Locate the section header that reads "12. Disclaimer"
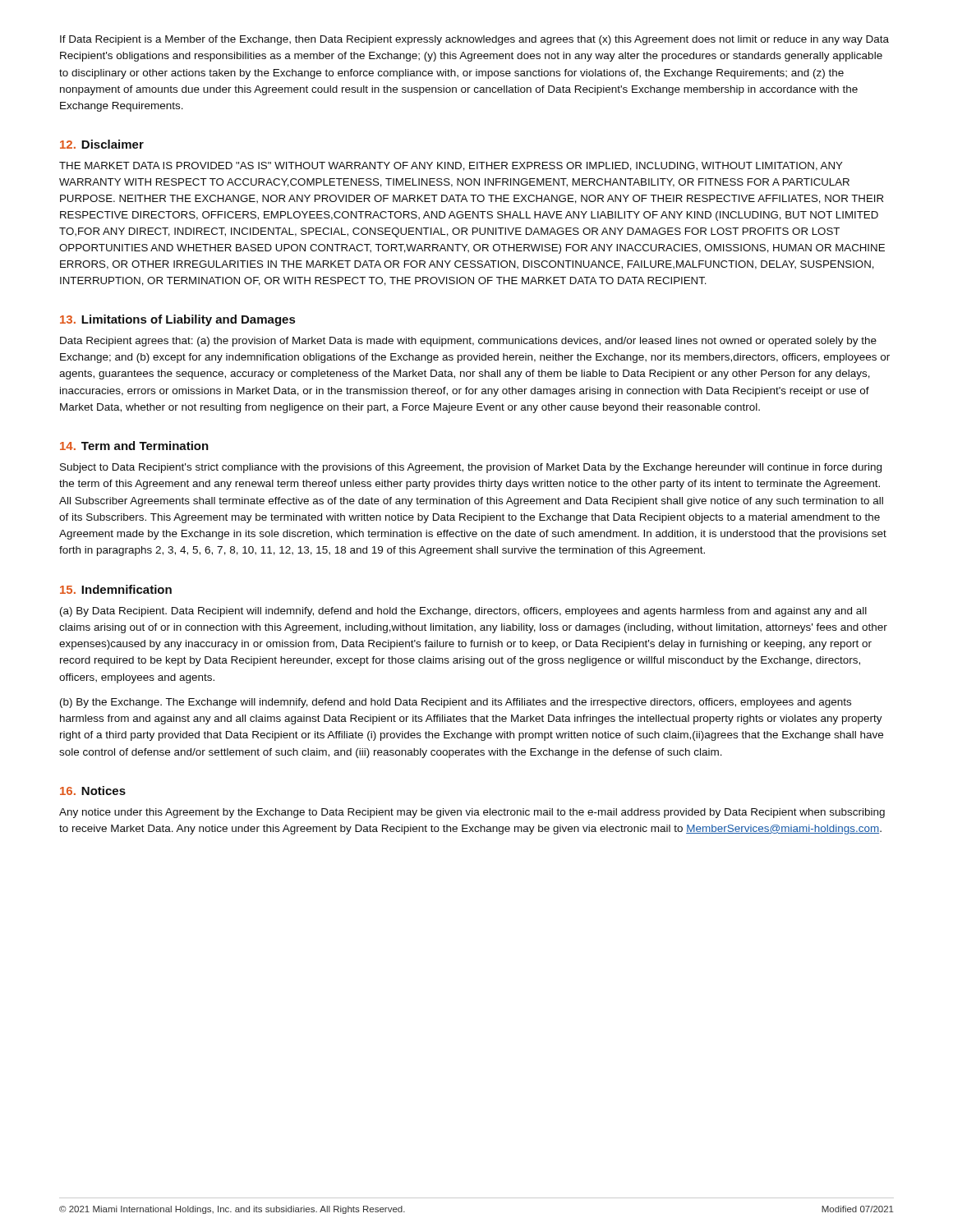Viewport: 953px width, 1232px height. (101, 144)
